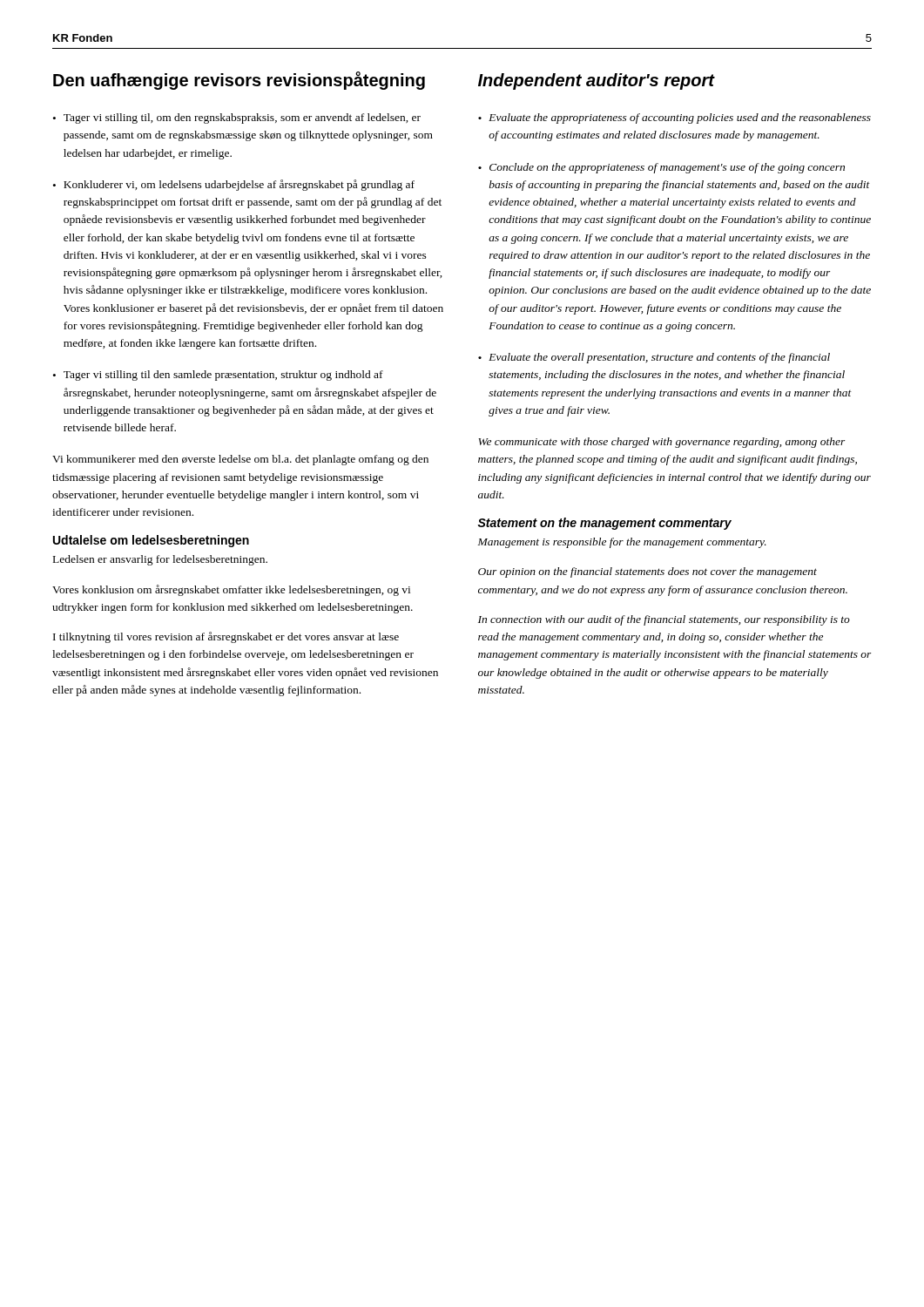Select the list item with the text "• Evaluate the appropriateness of"
This screenshot has width=924, height=1307.
(675, 127)
